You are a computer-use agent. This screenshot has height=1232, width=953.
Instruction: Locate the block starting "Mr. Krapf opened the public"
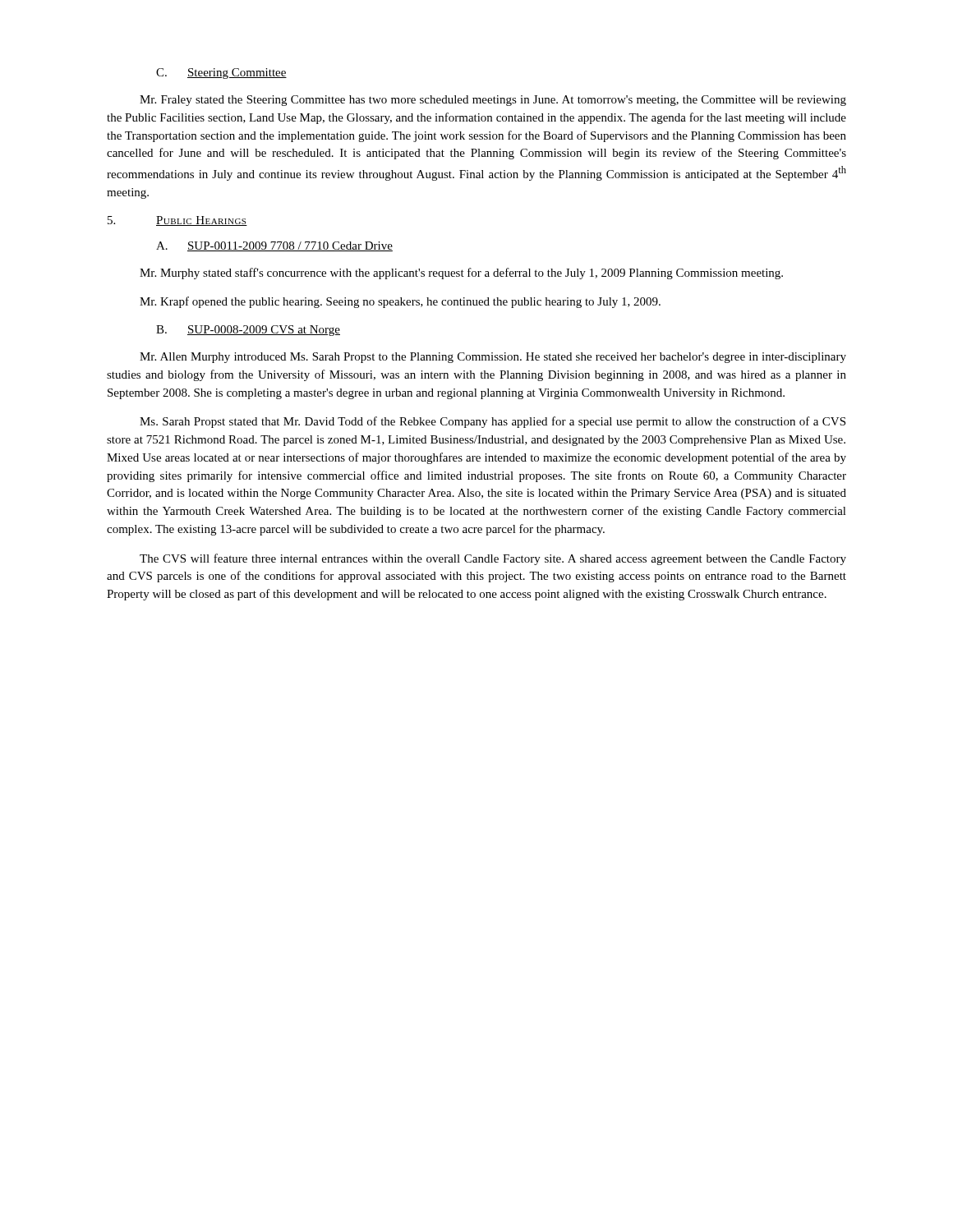[476, 302]
